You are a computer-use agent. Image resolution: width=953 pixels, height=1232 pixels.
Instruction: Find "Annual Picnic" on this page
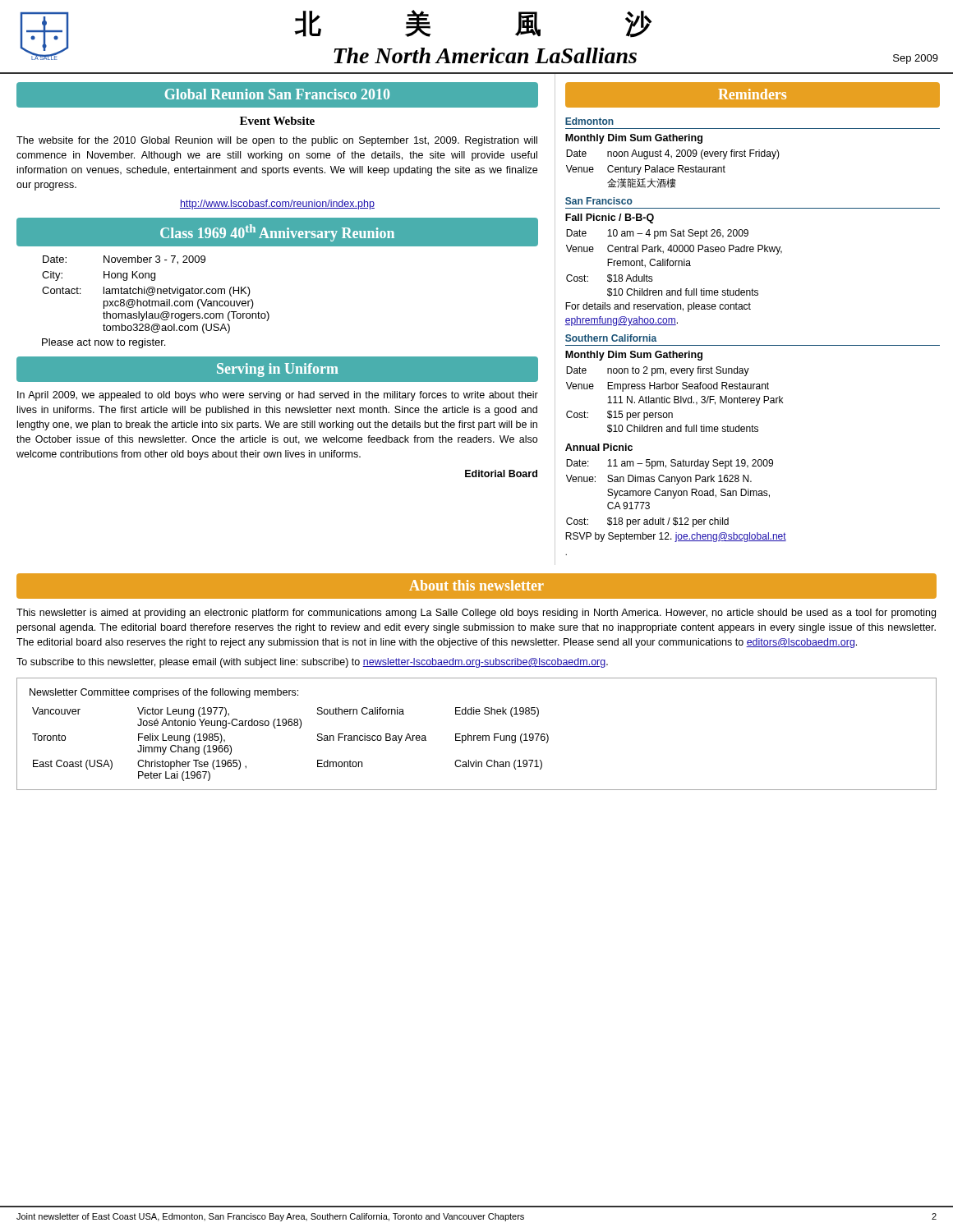click(x=599, y=448)
